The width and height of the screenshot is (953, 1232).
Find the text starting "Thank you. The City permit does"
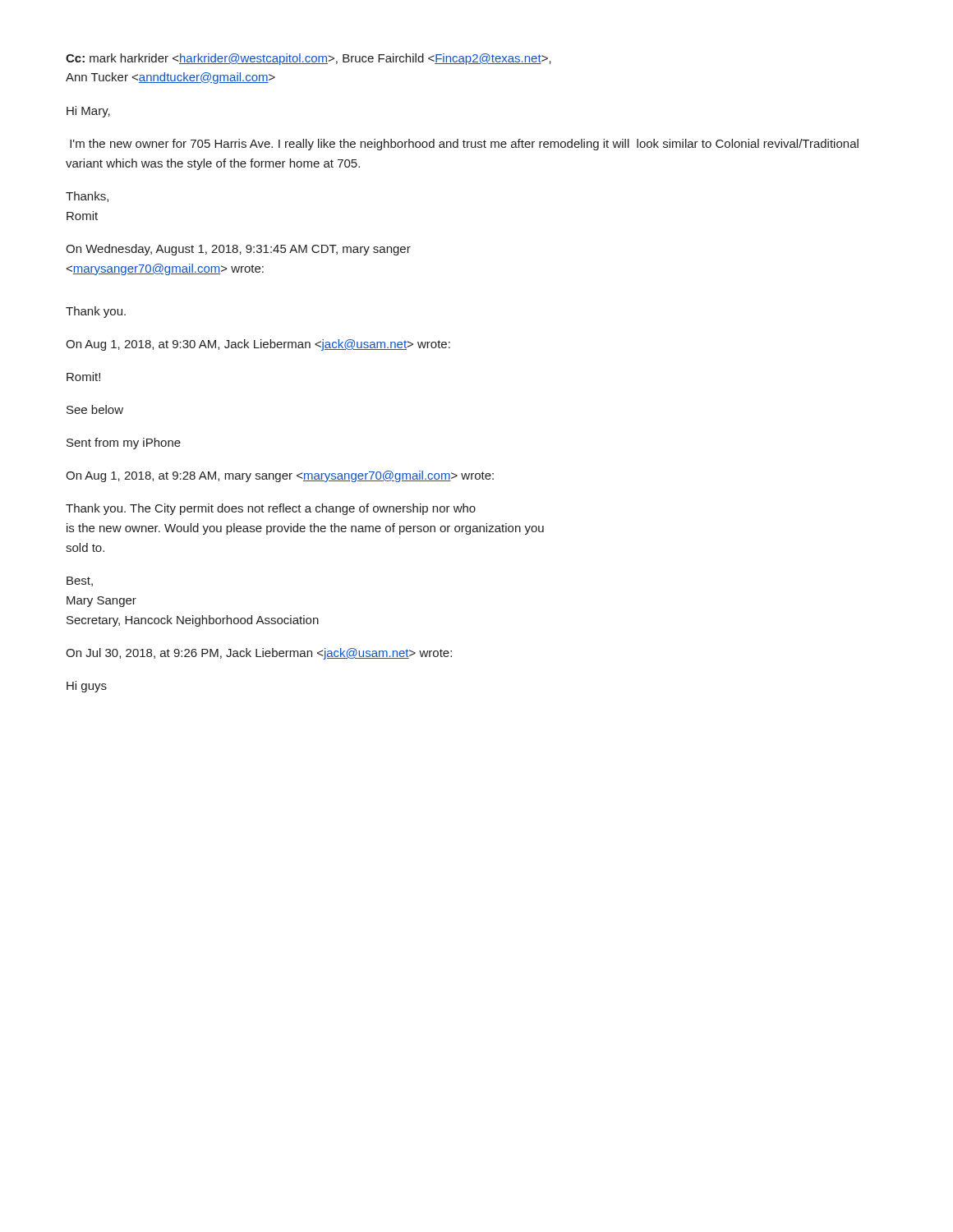coord(305,528)
